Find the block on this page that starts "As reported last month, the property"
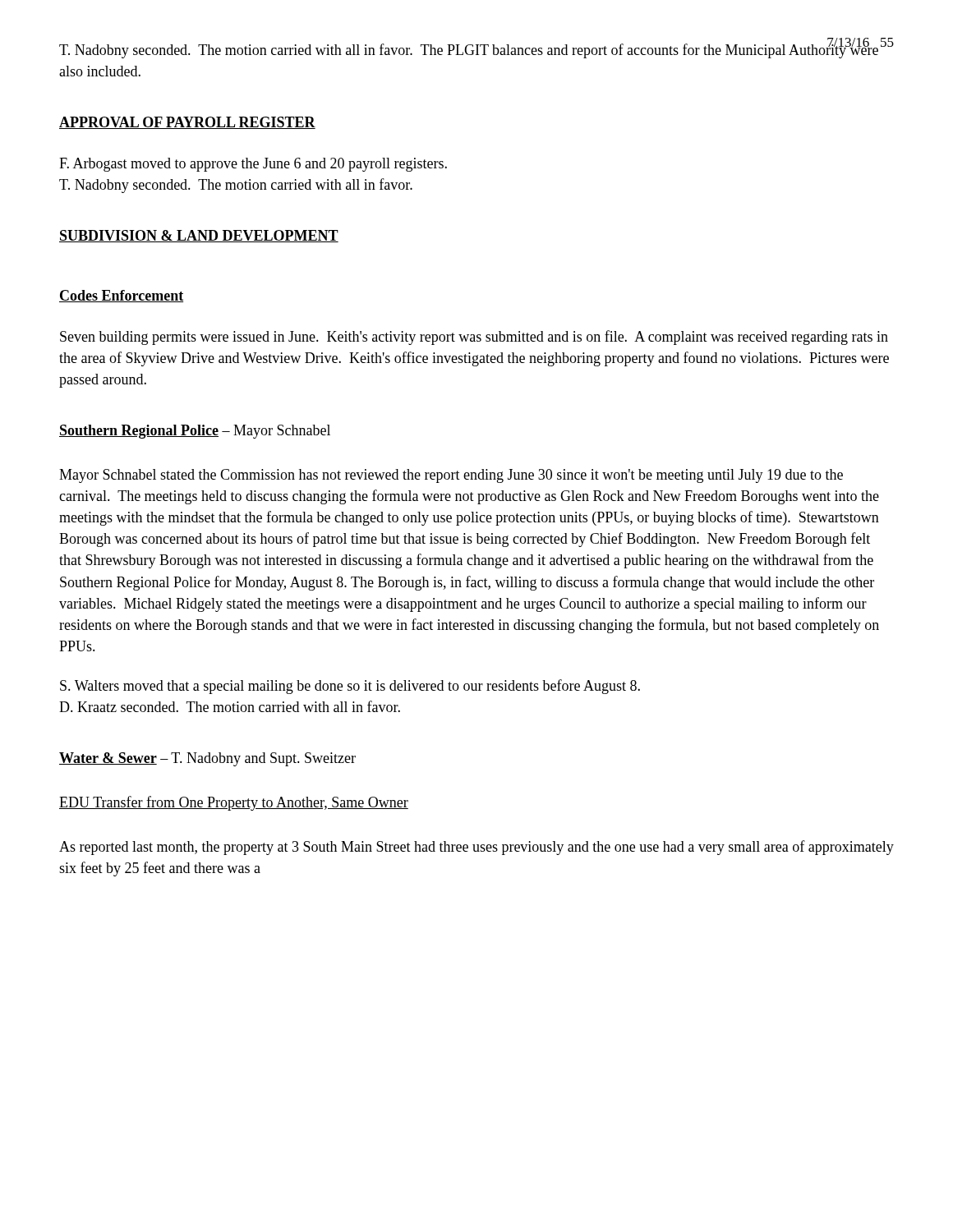Image resolution: width=953 pixels, height=1232 pixels. (x=476, y=858)
